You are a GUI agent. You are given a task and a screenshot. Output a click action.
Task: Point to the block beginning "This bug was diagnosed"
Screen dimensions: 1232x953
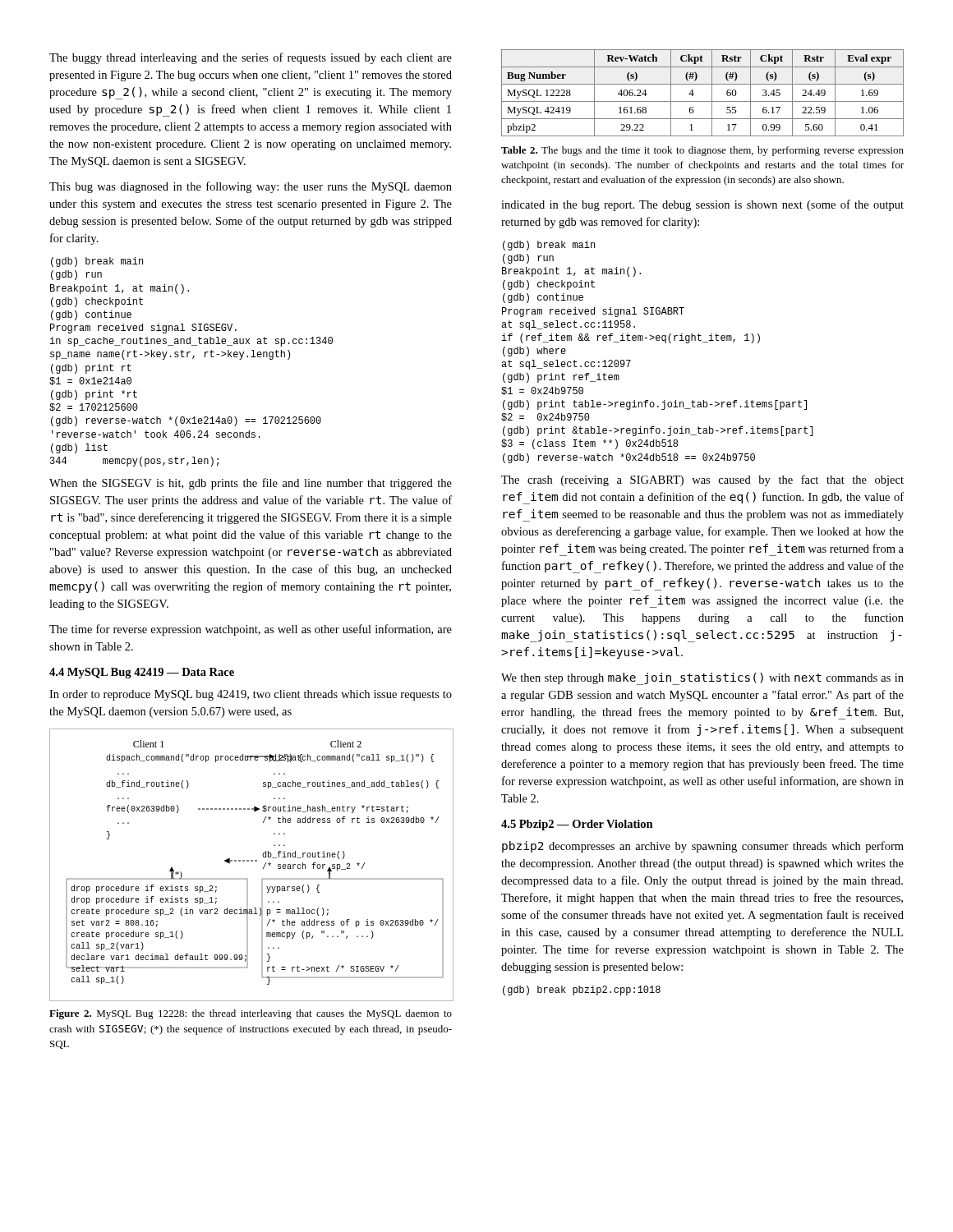coord(251,213)
